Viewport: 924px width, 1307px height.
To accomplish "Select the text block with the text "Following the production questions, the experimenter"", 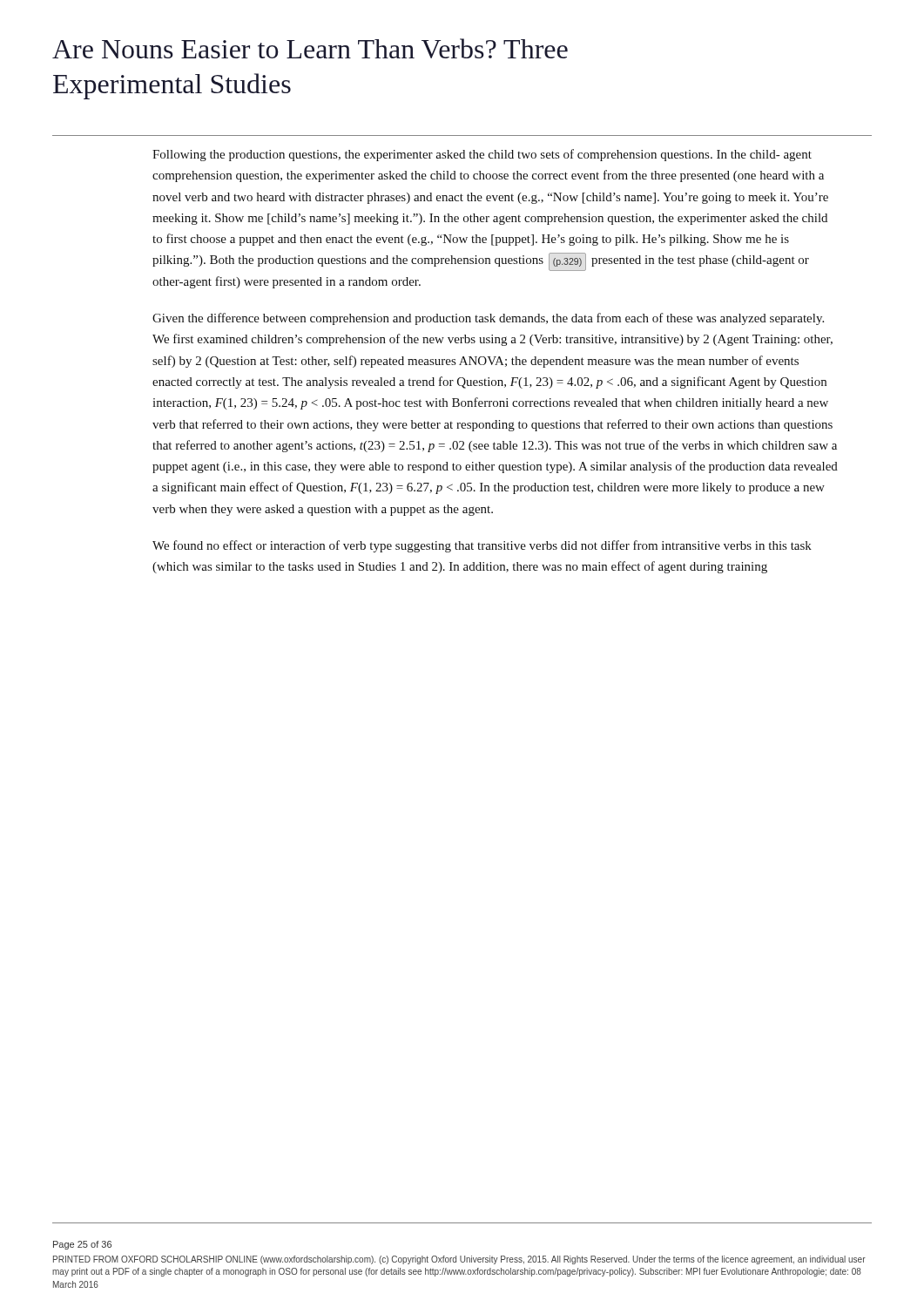I will point(491,218).
